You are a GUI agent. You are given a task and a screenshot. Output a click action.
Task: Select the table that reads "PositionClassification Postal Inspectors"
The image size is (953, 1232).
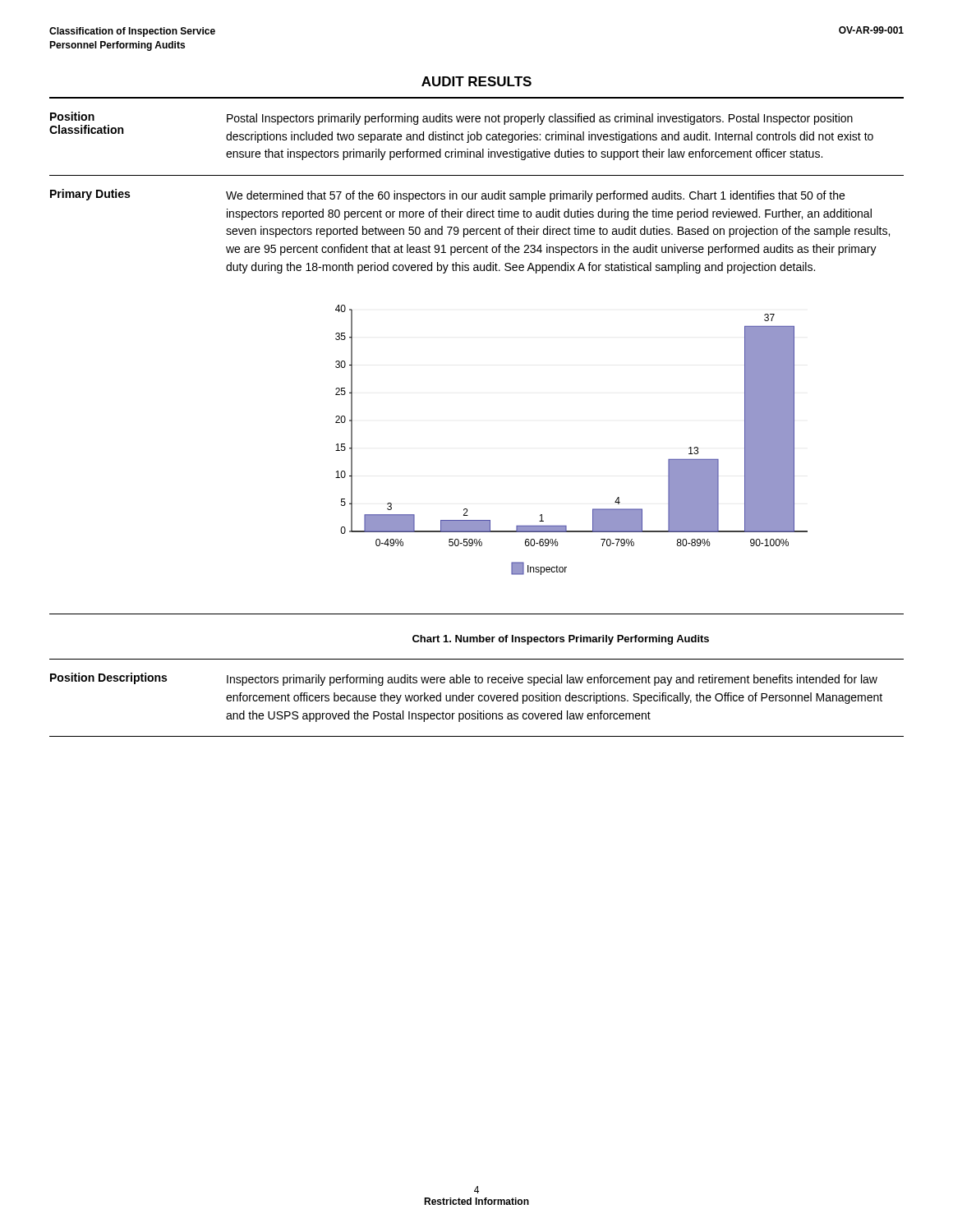[x=476, y=137]
